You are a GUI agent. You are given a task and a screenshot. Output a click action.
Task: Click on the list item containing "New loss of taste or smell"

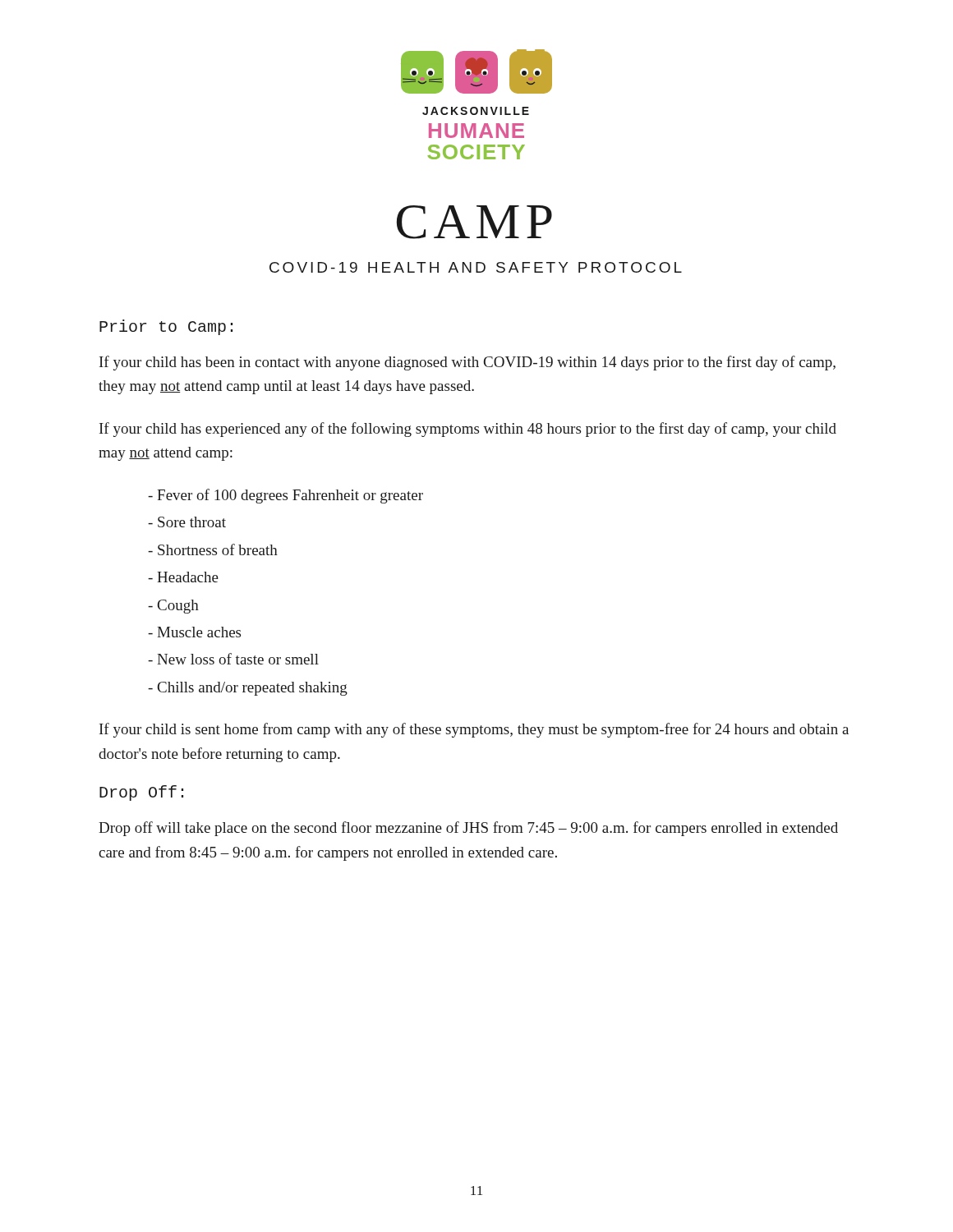click(233, 659)
